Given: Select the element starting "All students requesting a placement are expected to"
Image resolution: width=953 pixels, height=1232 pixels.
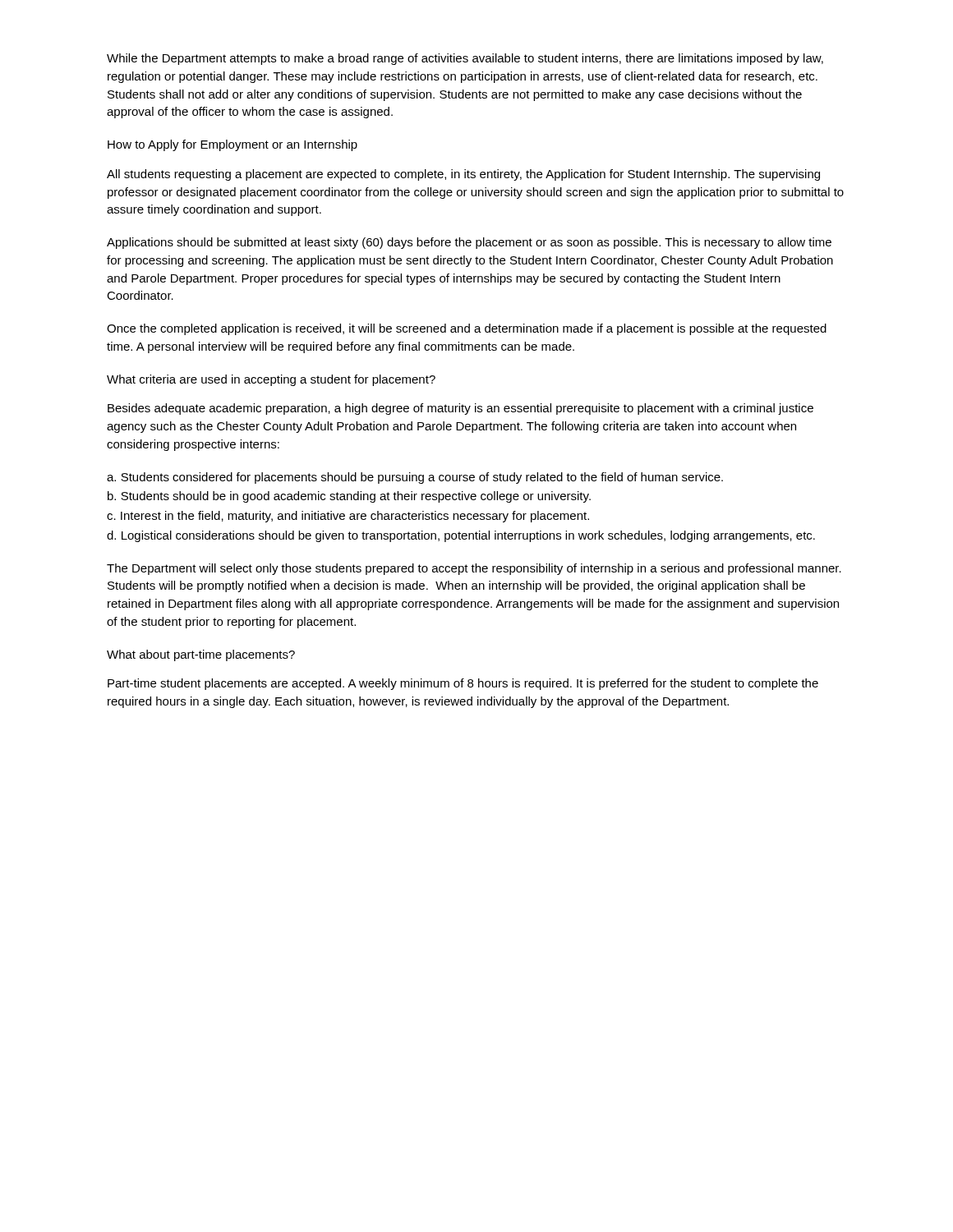Looking at the screenshot, I should coord(475,191).
